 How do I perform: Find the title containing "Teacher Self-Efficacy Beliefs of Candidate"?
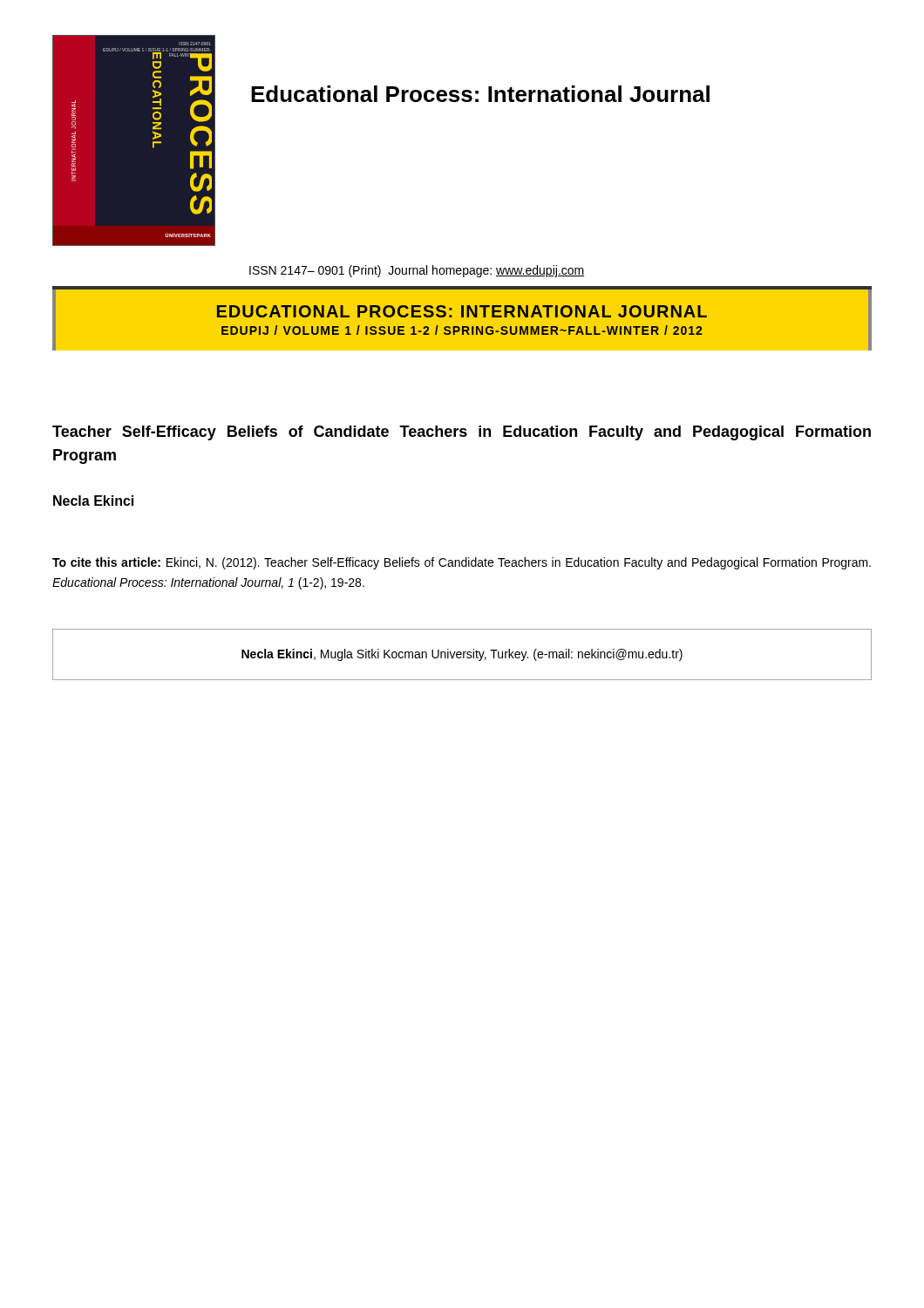tap(462, 443)
